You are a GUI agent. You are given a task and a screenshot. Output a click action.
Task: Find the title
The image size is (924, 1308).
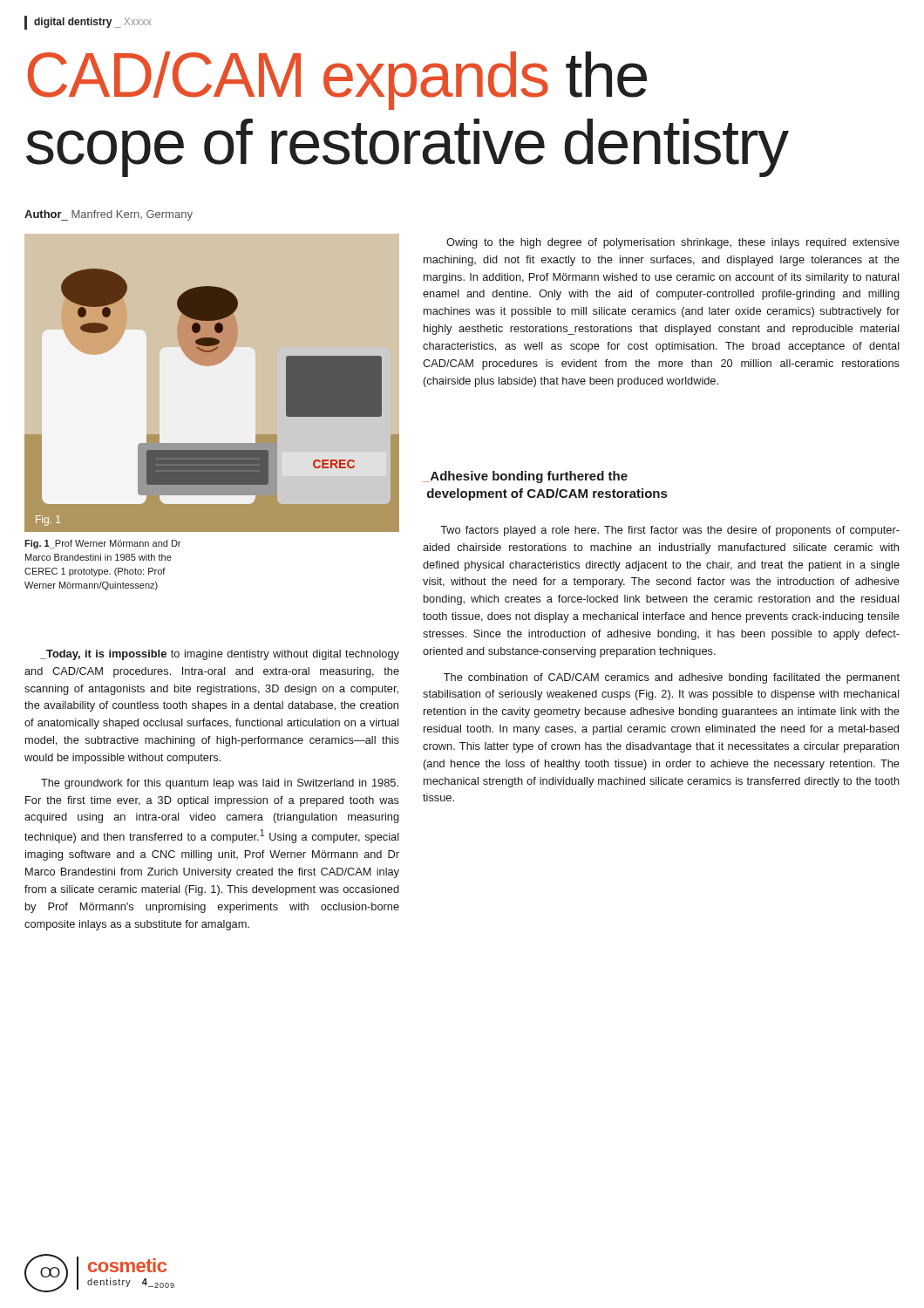point(406,109)
